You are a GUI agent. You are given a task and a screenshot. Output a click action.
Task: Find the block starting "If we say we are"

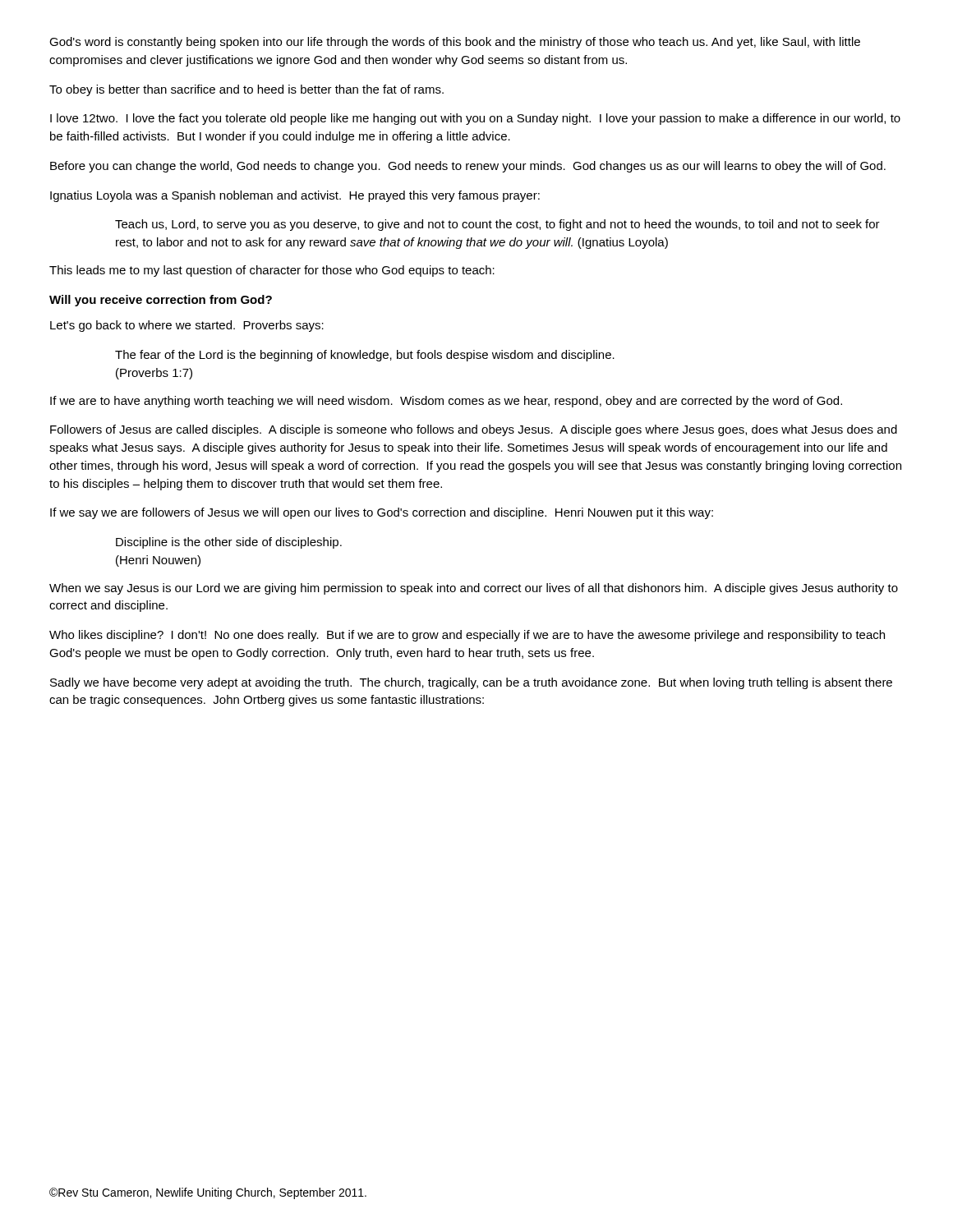(382, 512)
